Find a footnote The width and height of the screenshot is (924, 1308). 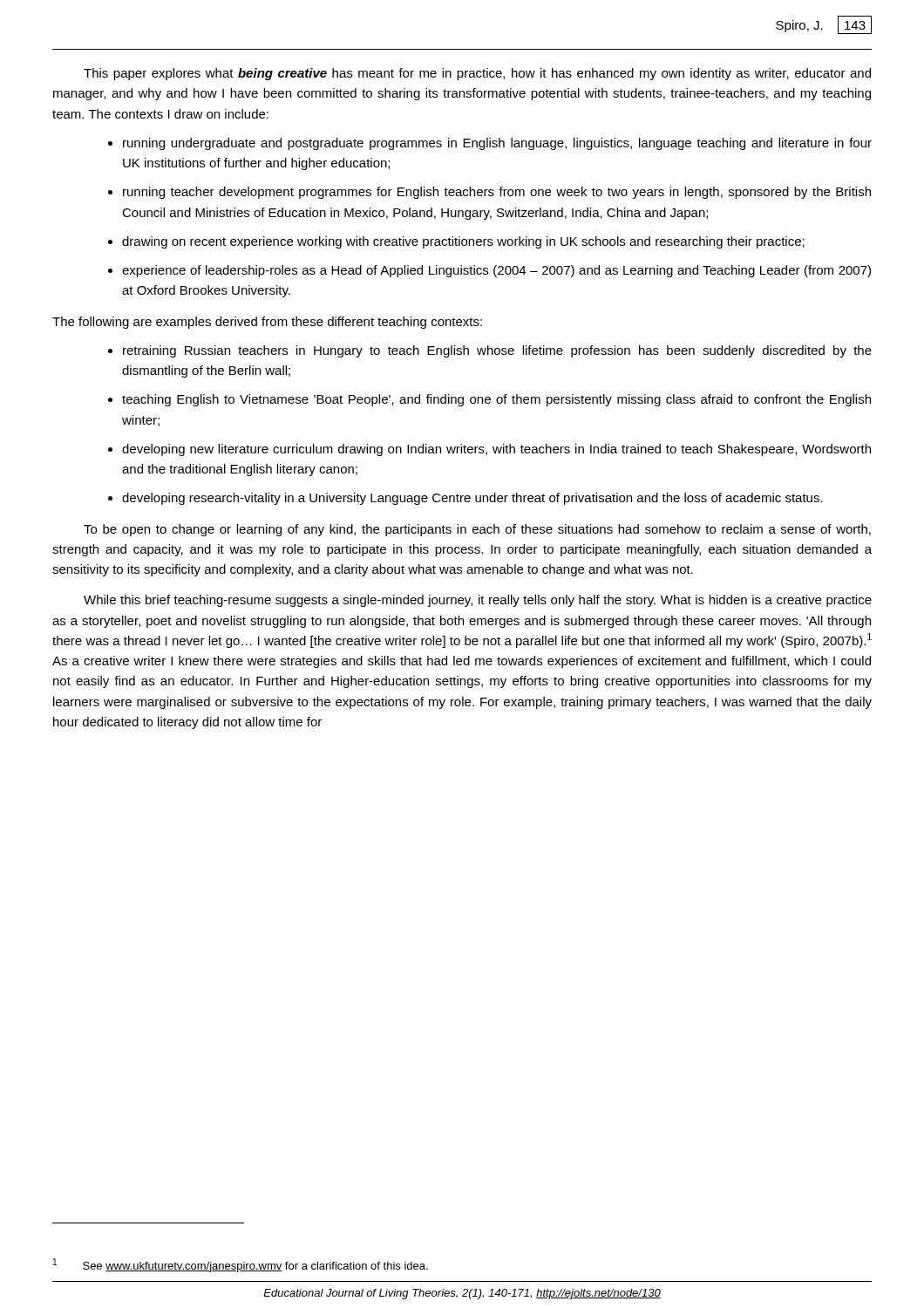[x=240, y=1265]
